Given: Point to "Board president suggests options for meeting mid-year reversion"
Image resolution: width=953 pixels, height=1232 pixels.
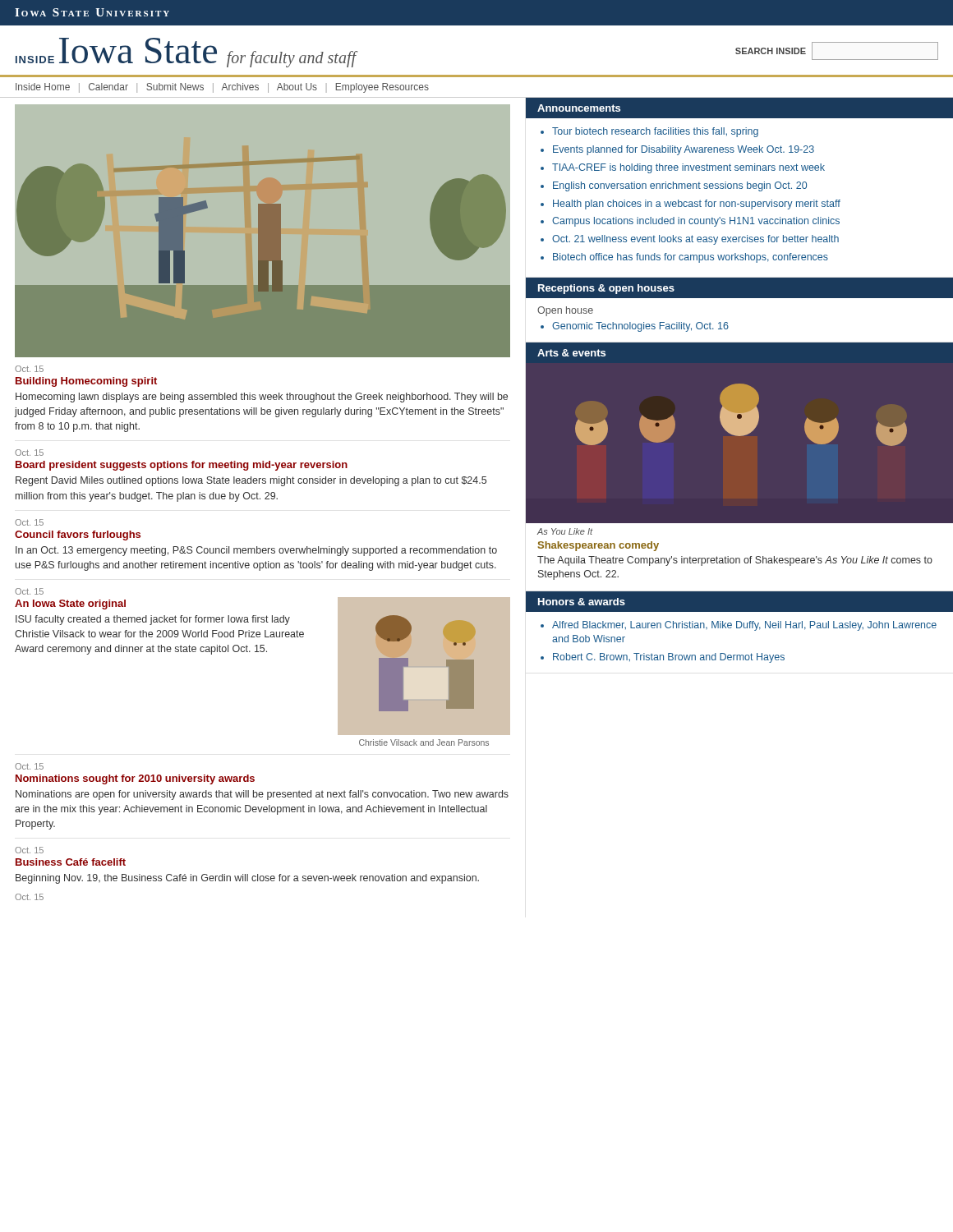Looking at the screenshot, I should click(181, 465).
